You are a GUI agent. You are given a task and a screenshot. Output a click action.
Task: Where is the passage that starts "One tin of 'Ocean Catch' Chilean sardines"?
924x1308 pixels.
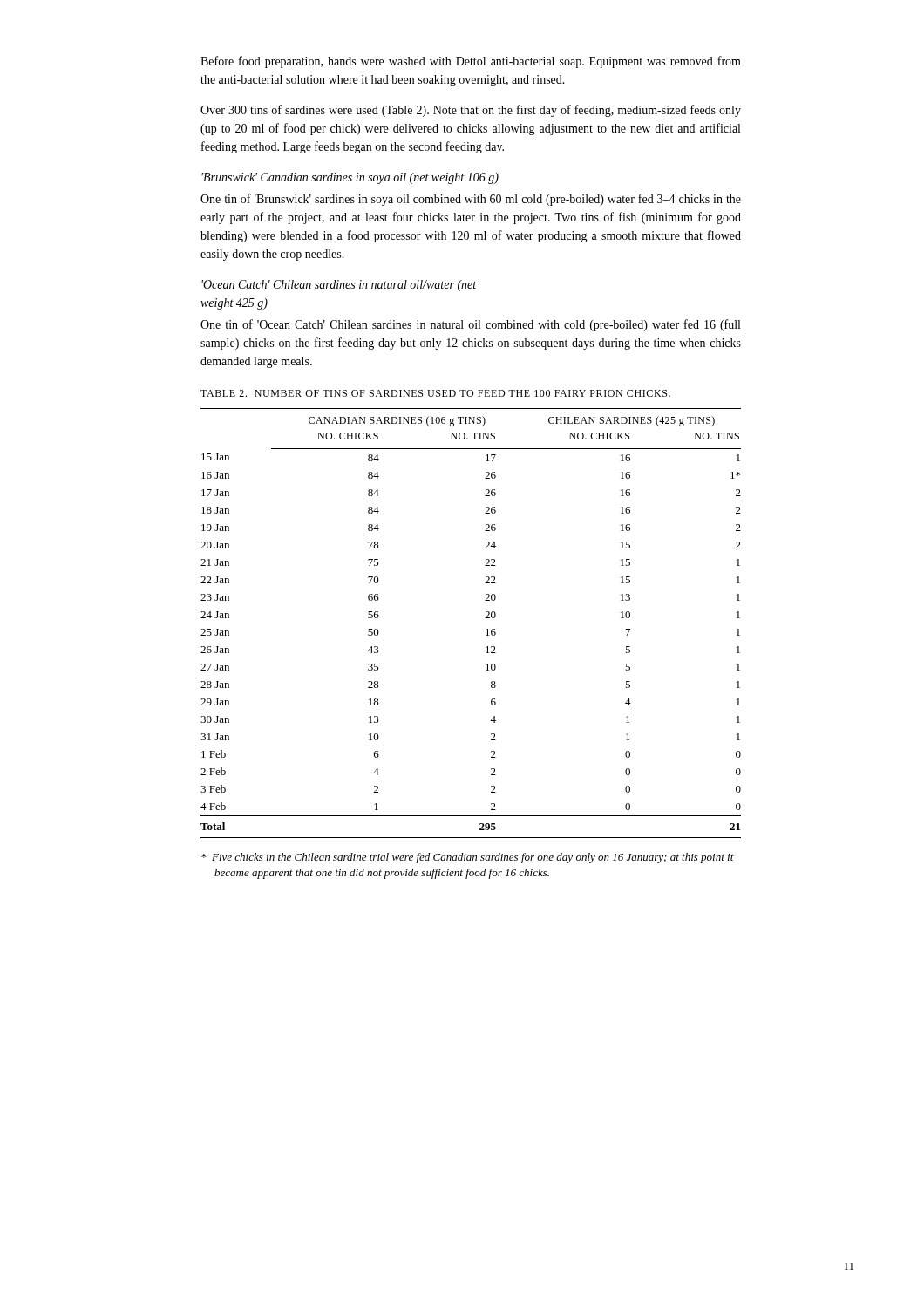tap(471, 343)
